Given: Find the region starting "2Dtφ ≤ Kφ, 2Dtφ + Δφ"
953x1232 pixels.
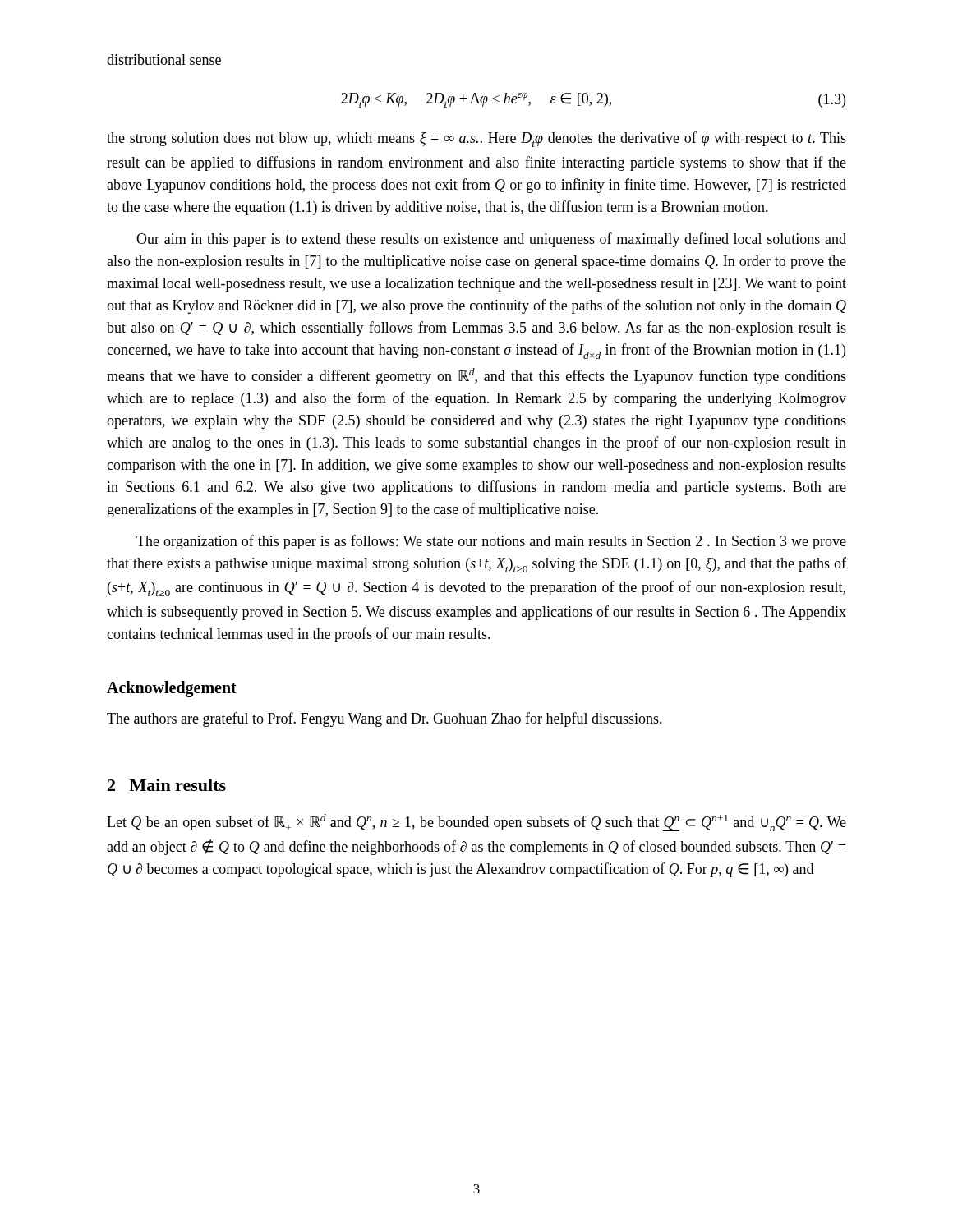Looking at the screenshot, I should (x=593, y=99).
